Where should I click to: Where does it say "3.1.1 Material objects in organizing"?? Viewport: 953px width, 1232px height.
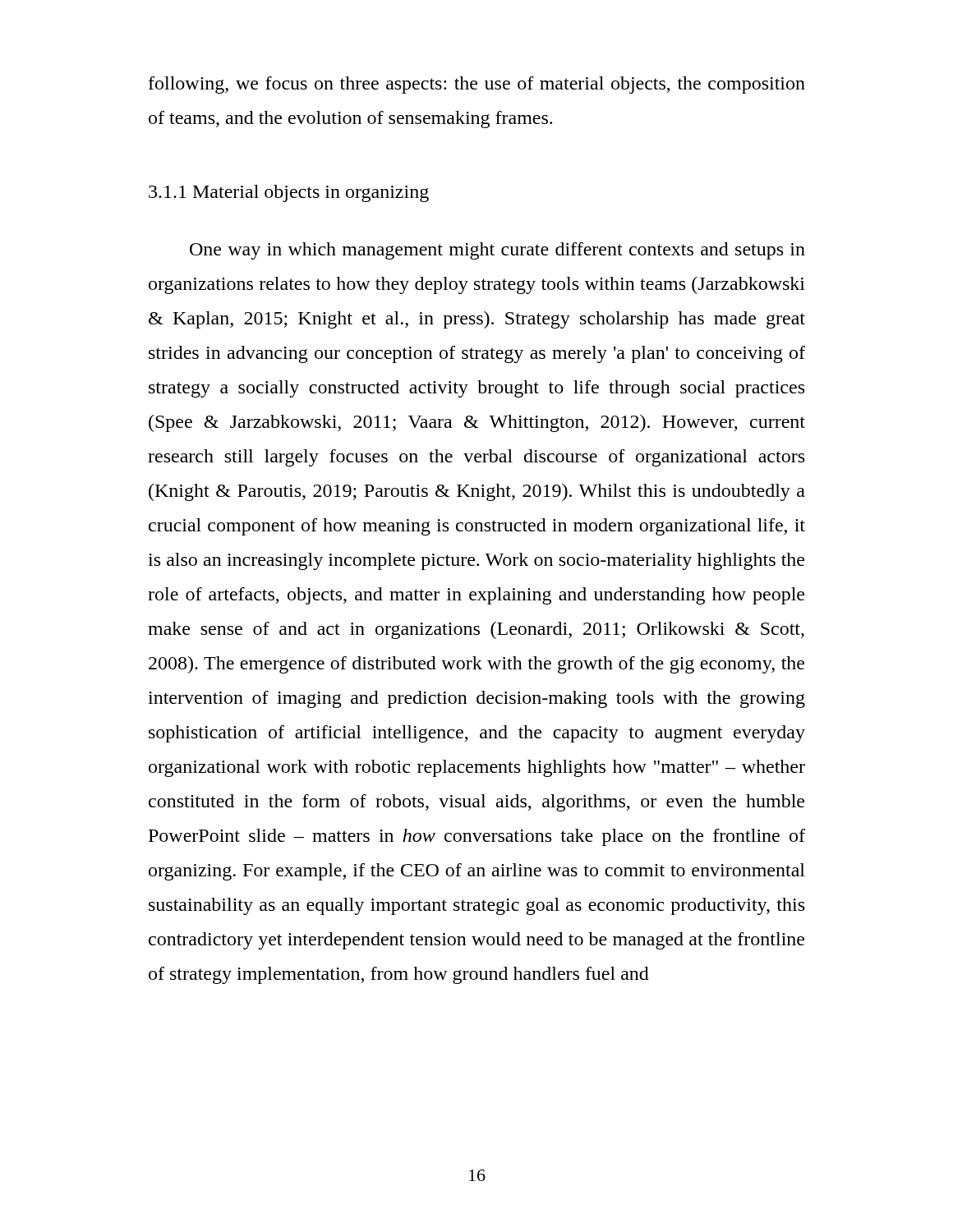288,191
